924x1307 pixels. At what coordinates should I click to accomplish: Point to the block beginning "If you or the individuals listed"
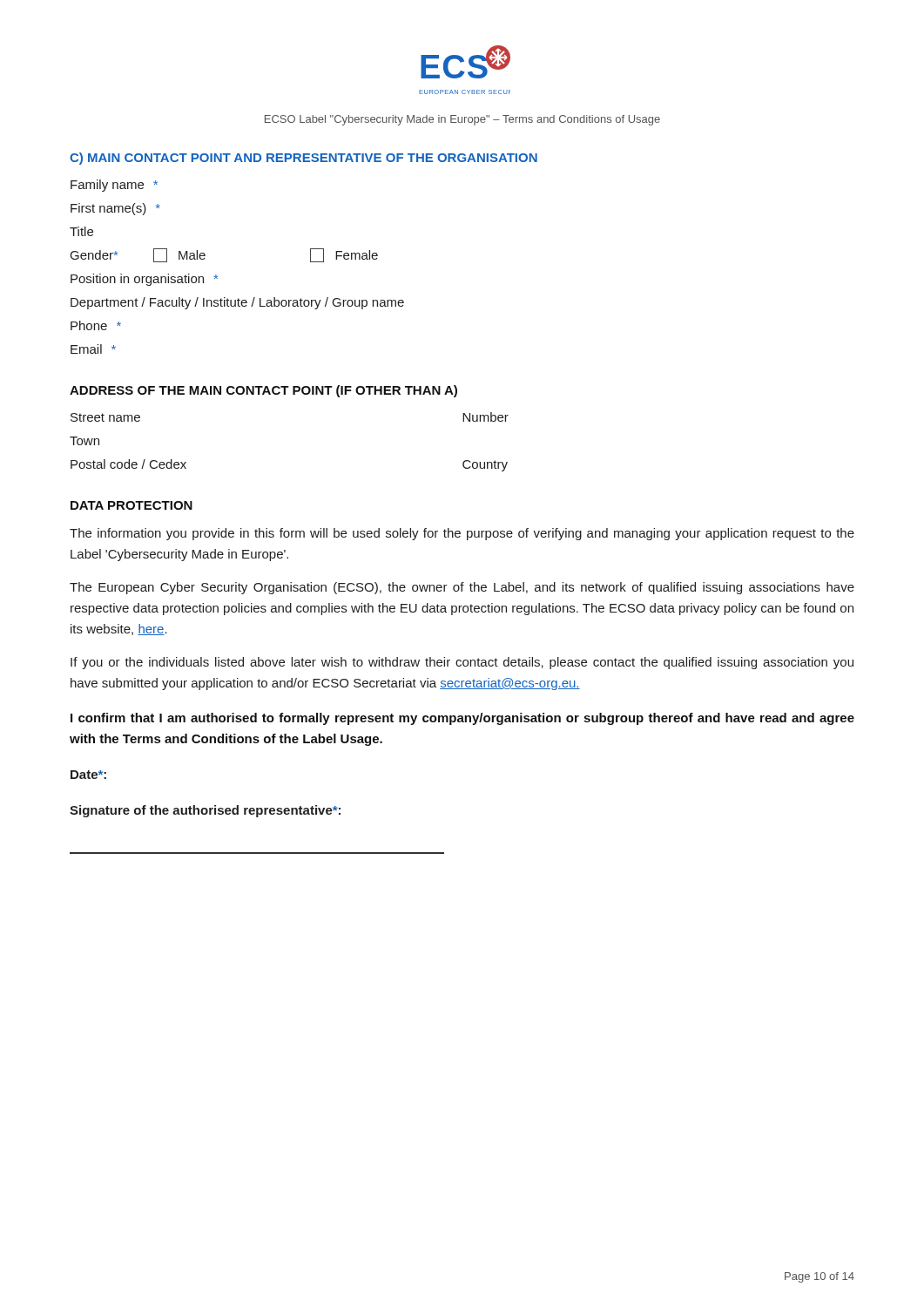[x=462, y=672]
